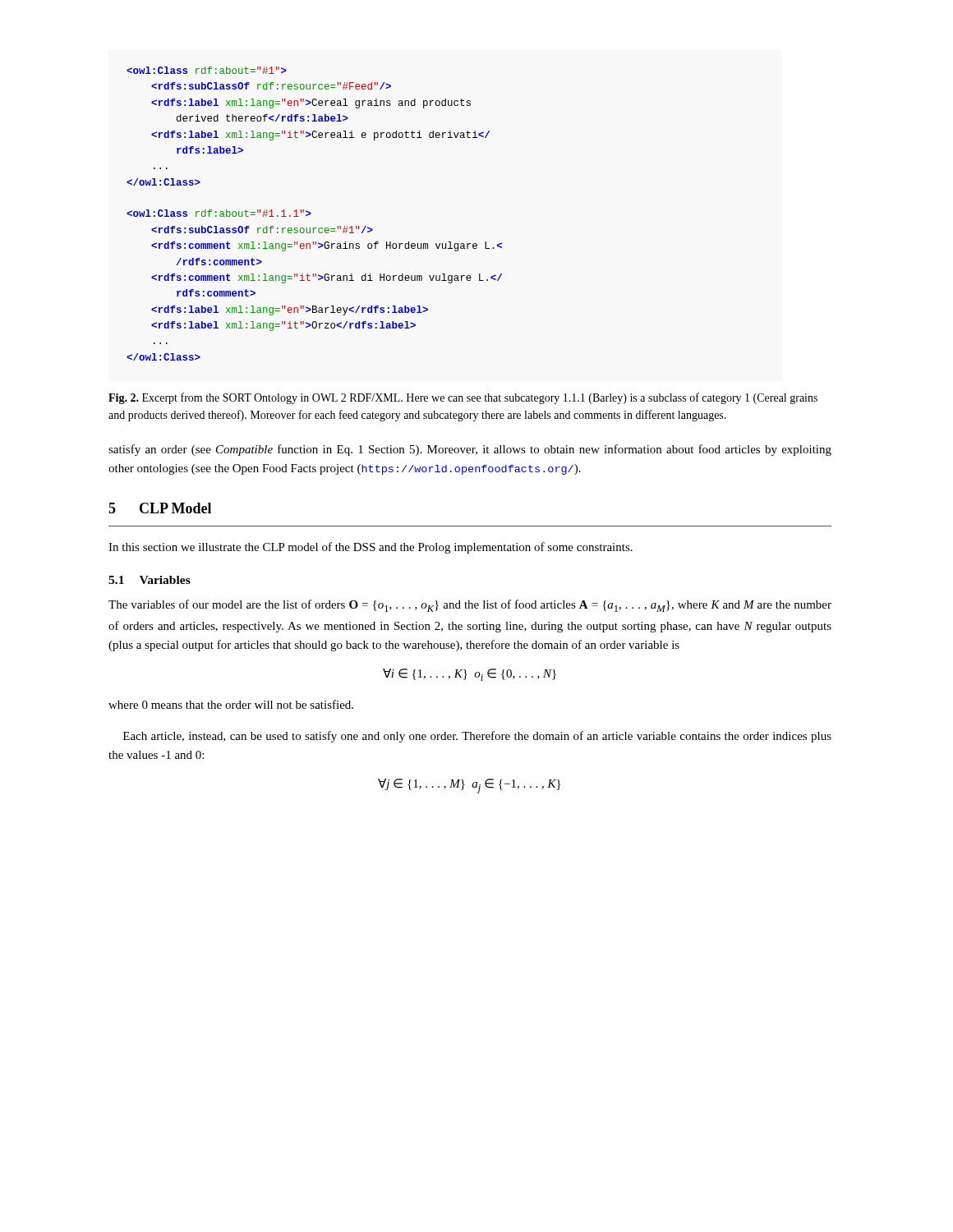Point to the passage starting "∀j ∈ {1, . . . , M}"
The width and height of the screenshot is (953, 1232).
[470, 785]
